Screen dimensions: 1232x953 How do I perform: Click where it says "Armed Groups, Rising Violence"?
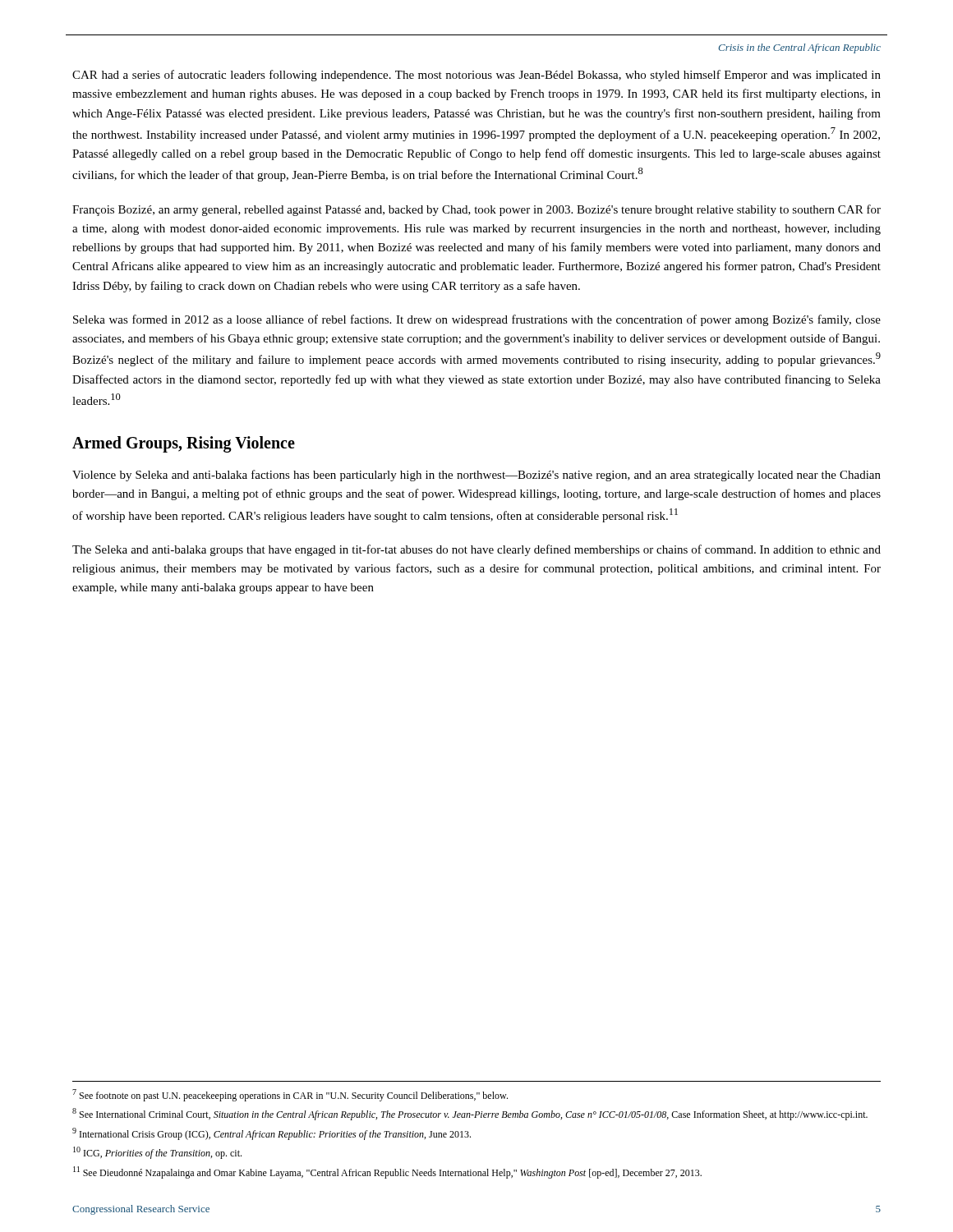184,443
